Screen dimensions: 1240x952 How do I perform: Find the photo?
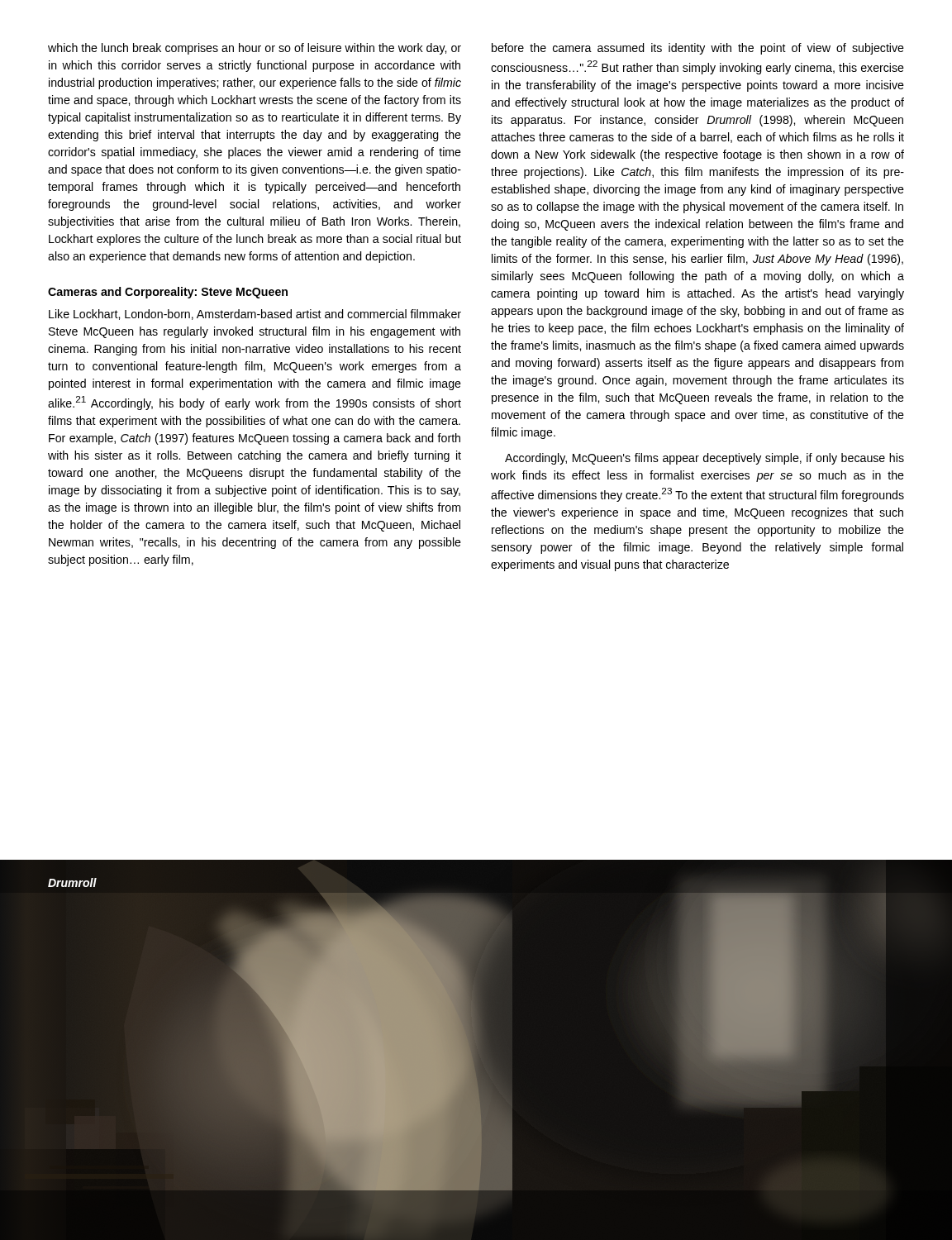point(476,1050)
